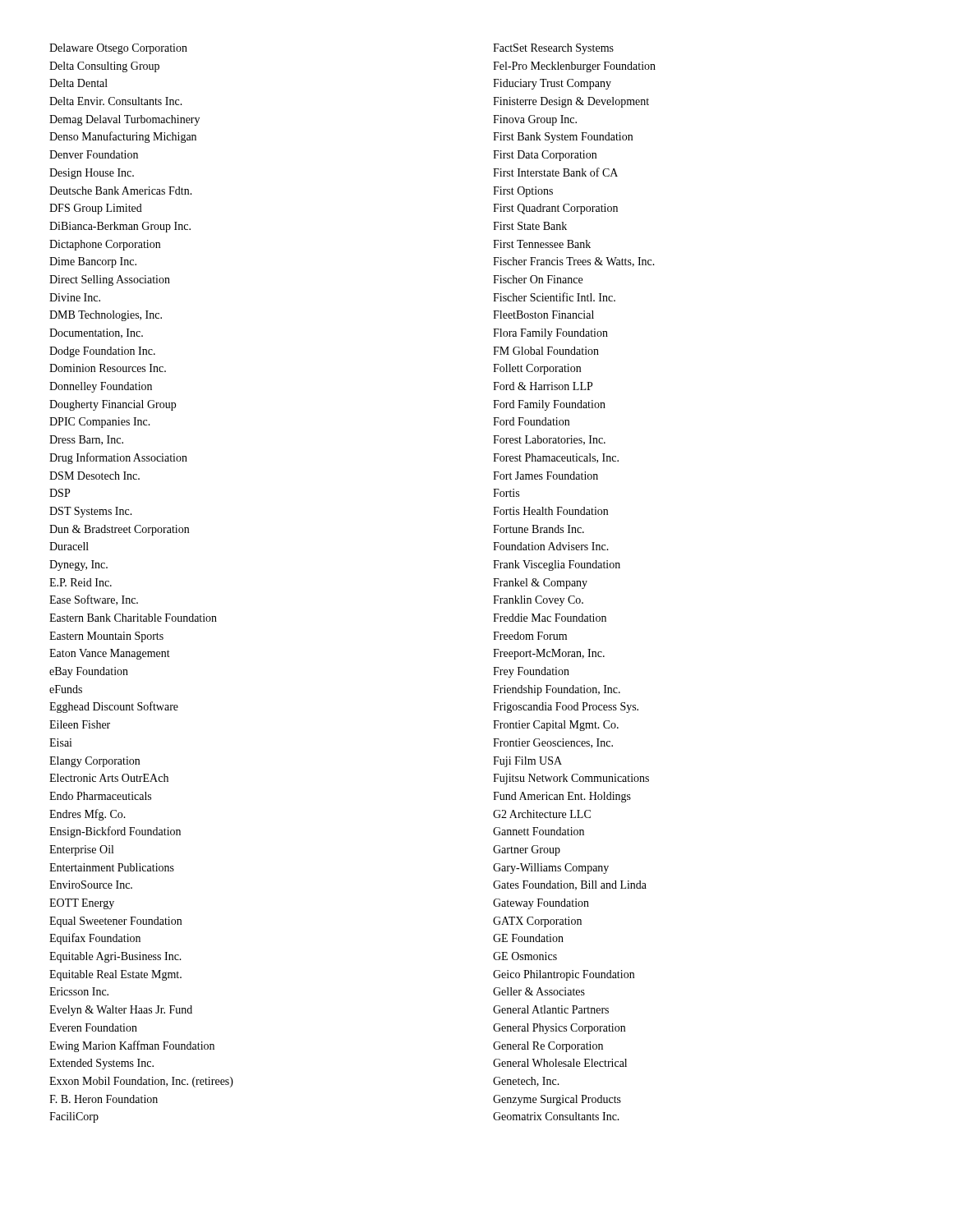The width and height of the screenshot is (953, 1232).
Task: Find "Foundation Advisers Inc." on this page
Action: click(551, 547)
